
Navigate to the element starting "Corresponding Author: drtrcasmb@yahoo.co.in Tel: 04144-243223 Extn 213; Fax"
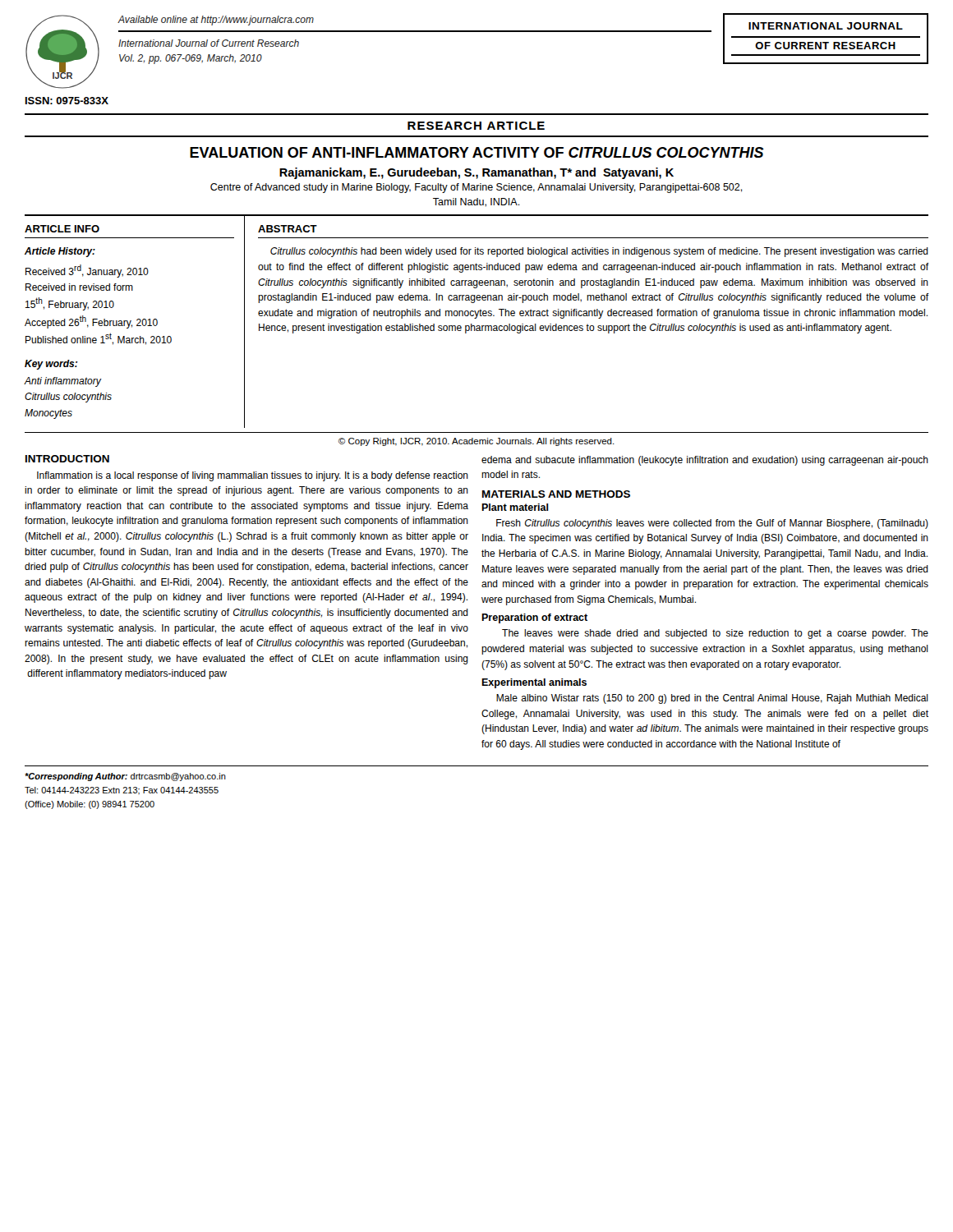click(x=125, y=790)
